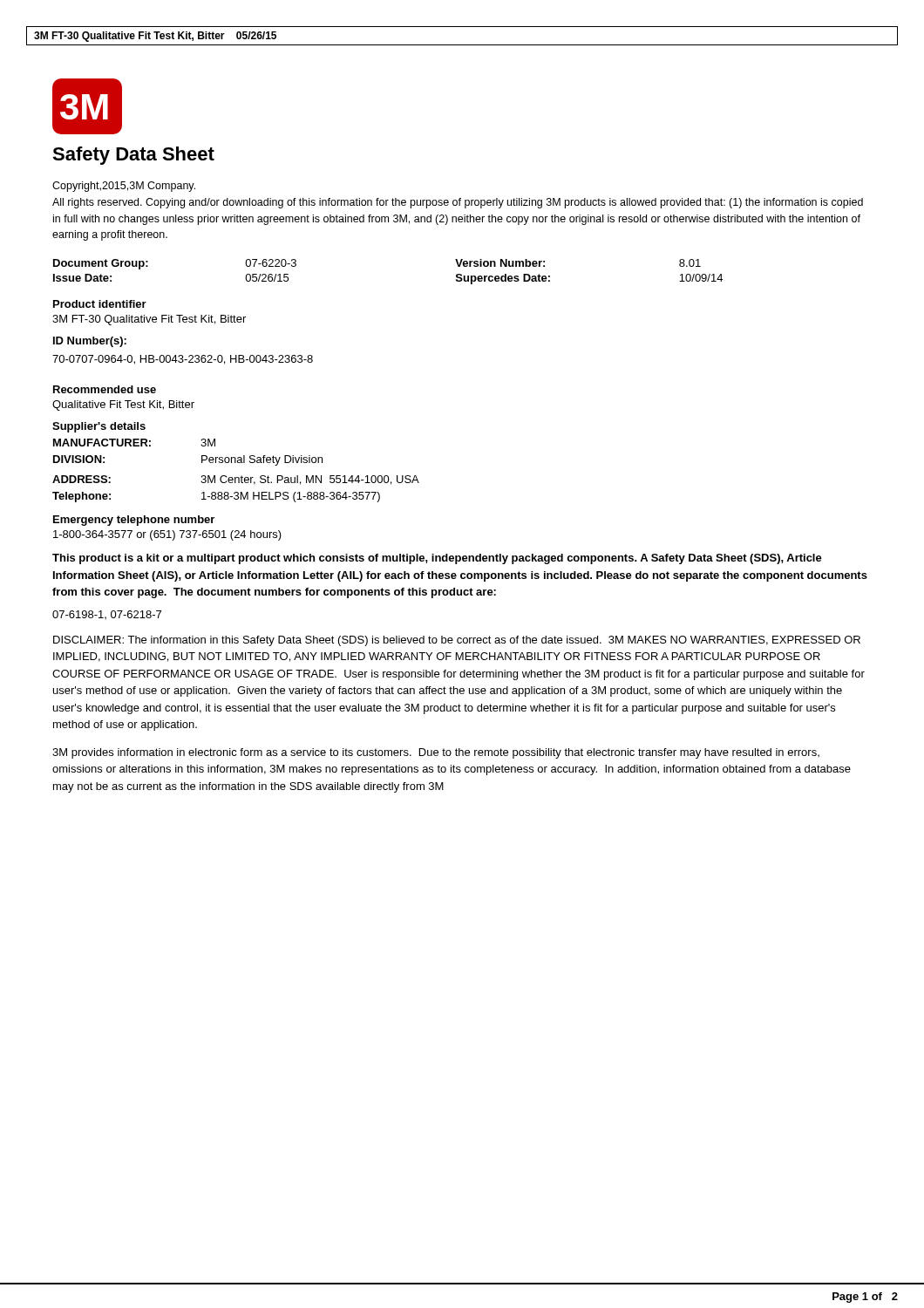Find the region starting "Recommended use"

pyautogui.click(x=104, y=389)
